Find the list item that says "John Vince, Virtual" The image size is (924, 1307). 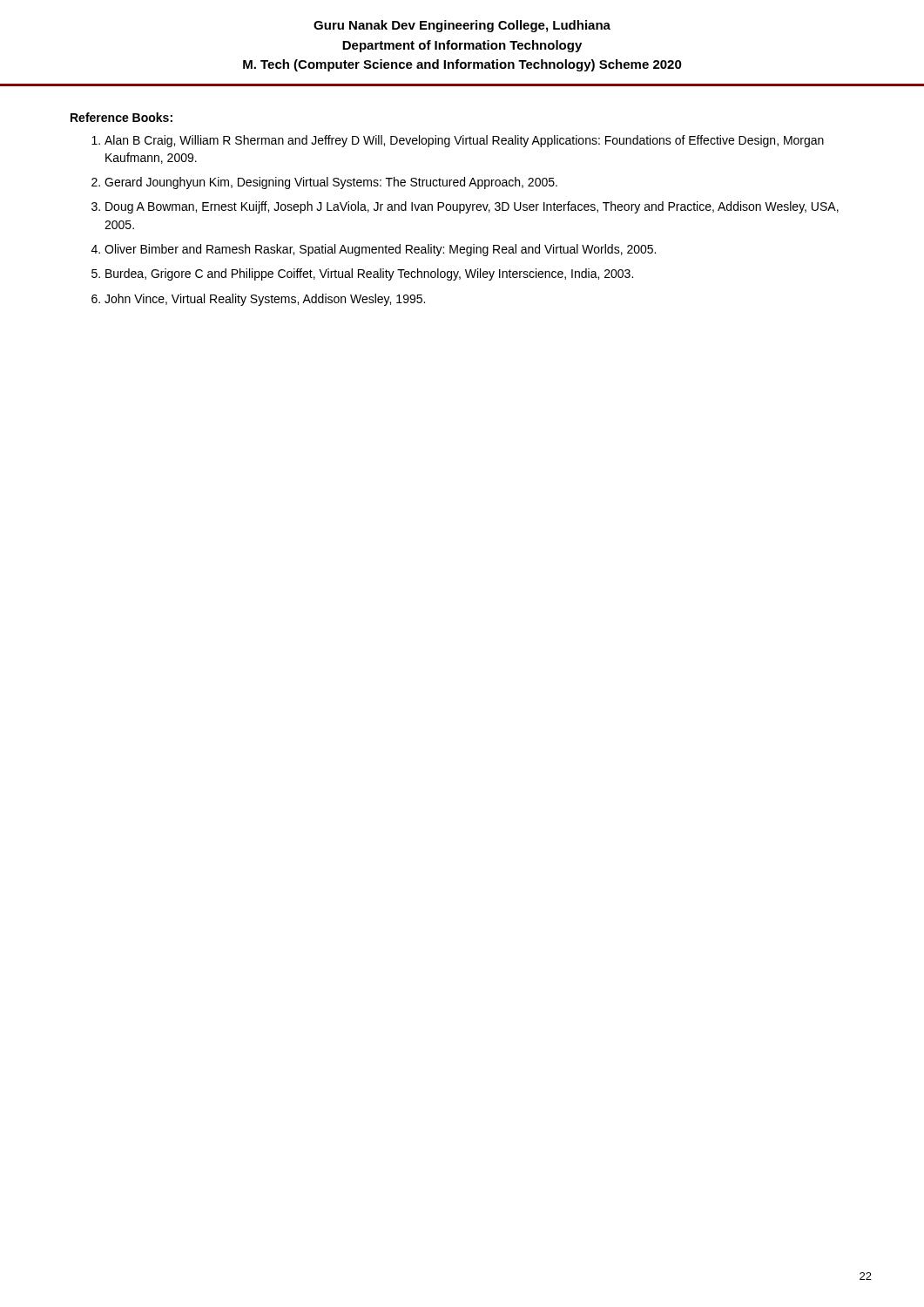(x=265, y=299)
